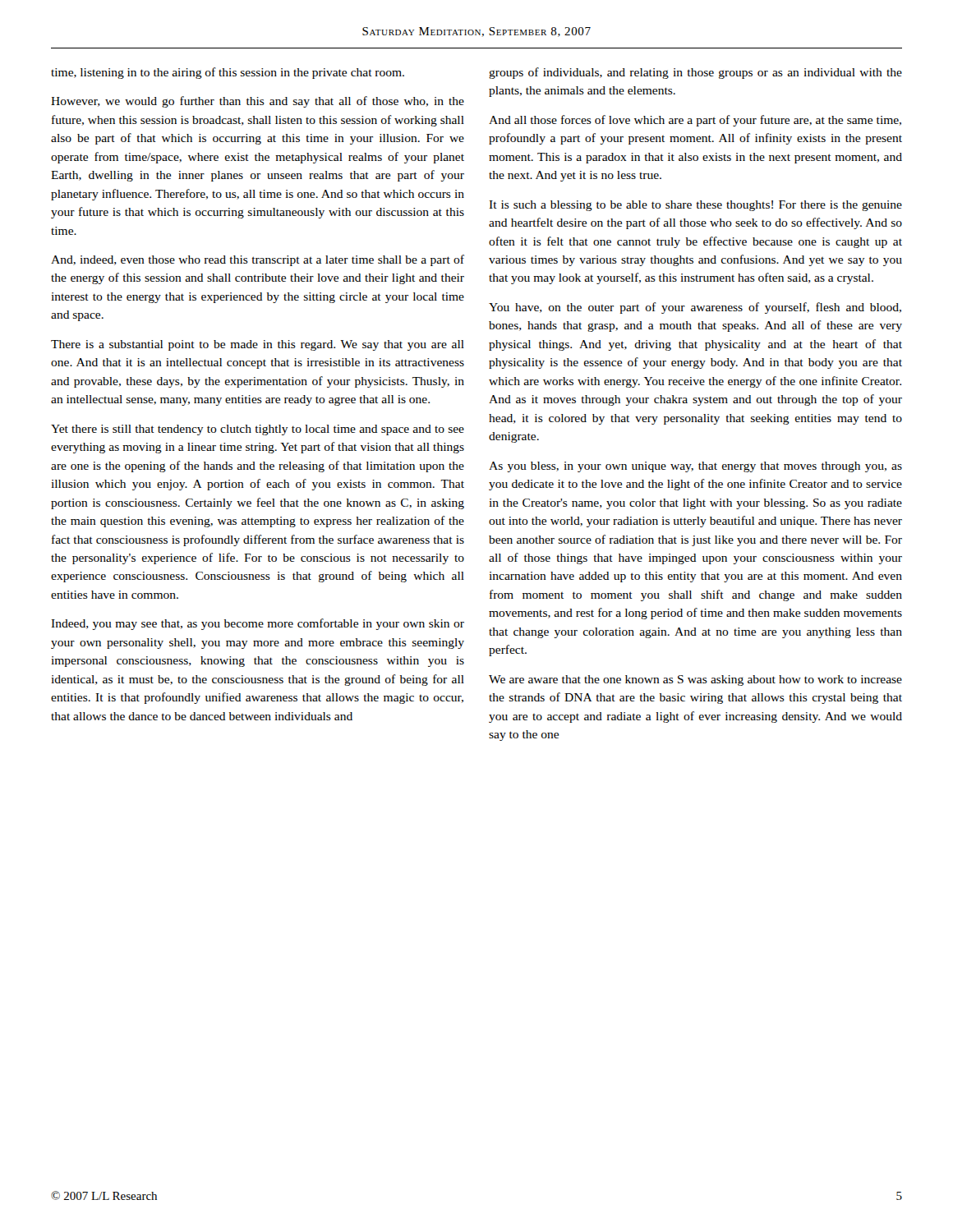This screenshot has width=953, height=1232.
Task: Find the text block that says "You have, on"
Action: tap(695, 371)
